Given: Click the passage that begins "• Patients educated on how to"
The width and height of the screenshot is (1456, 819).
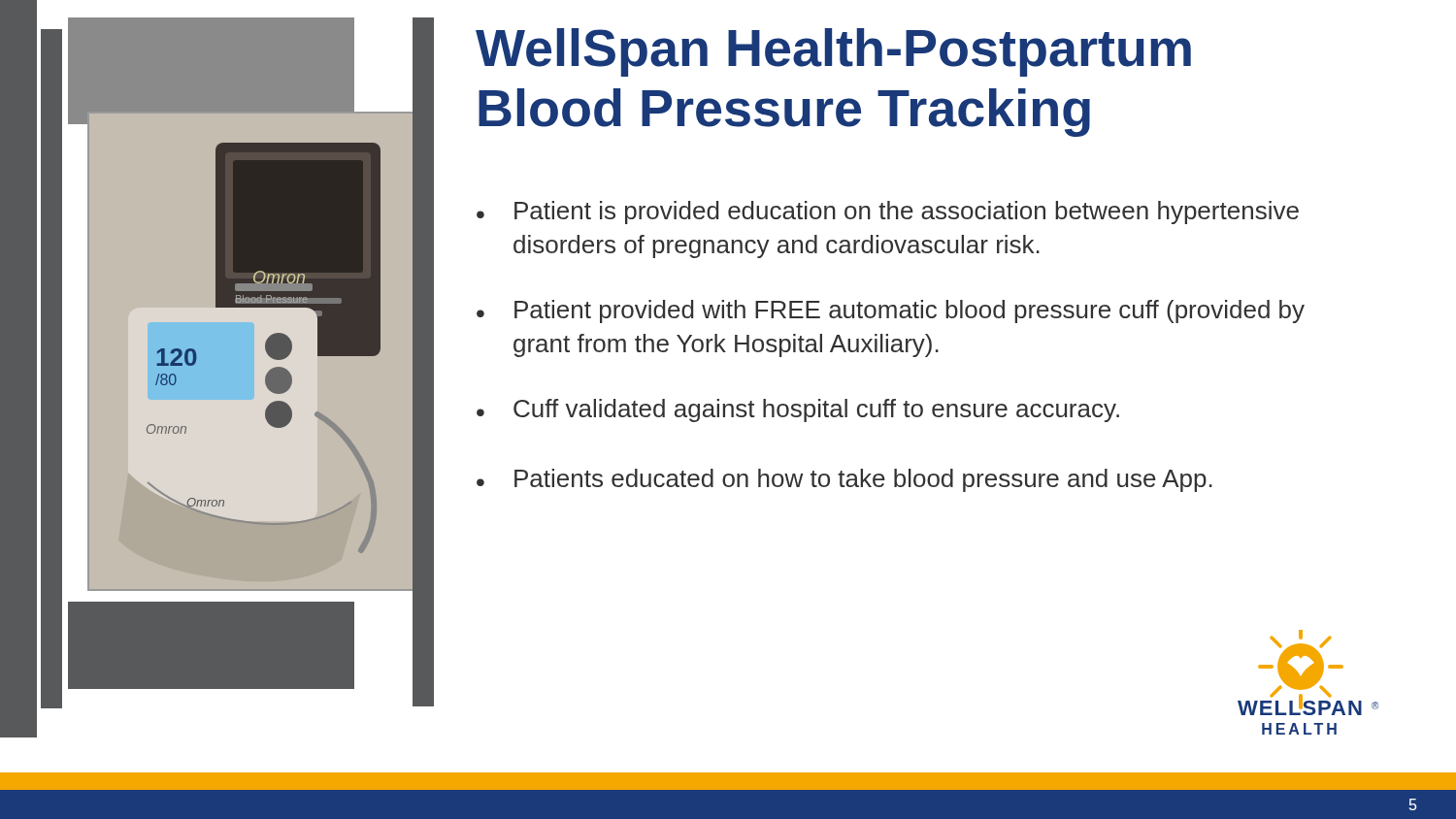Looking at the screenshot, I should click(845, 481).
